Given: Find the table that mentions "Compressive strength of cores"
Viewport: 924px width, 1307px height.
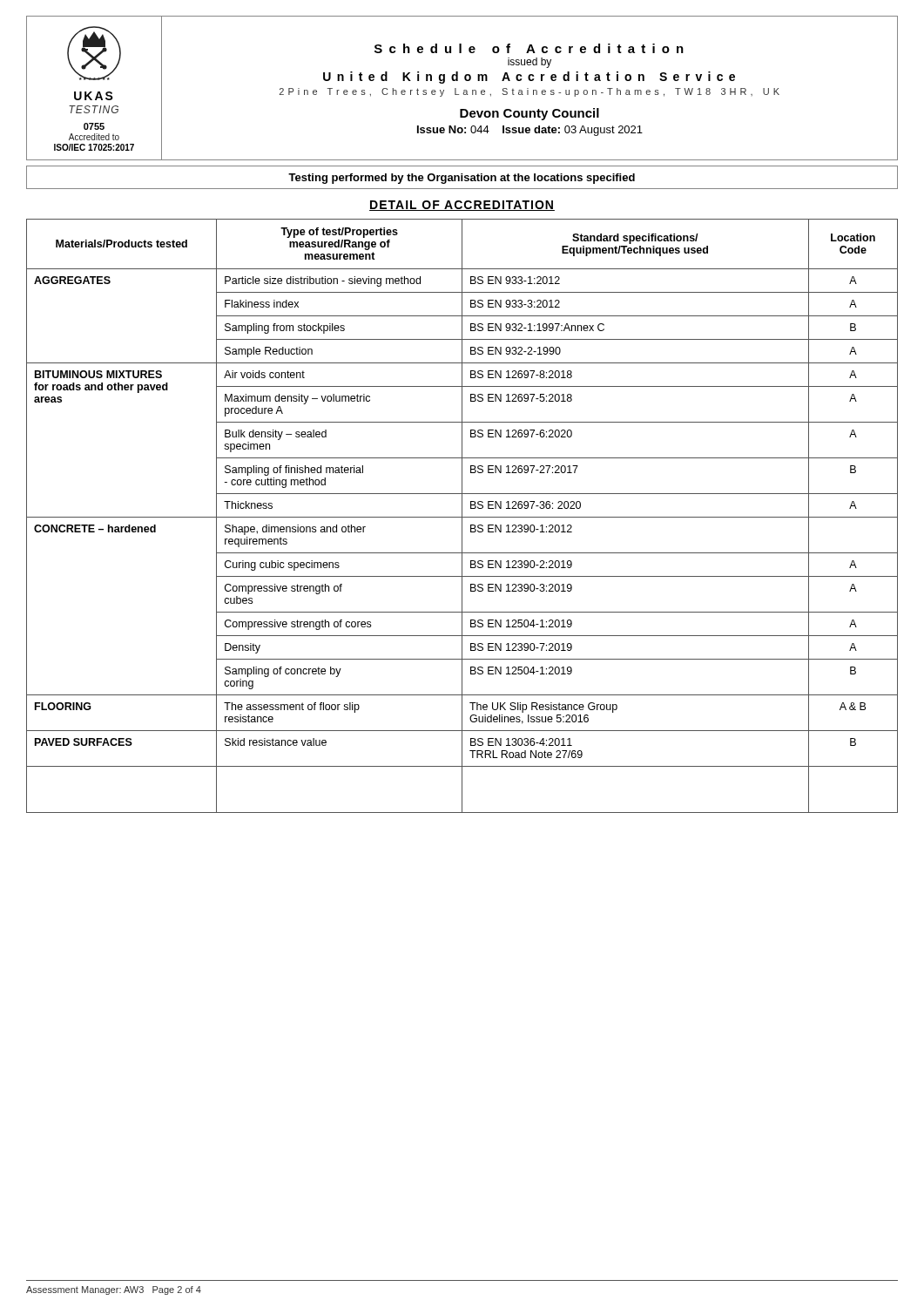Looking at the screenshot, I should 462,516.
